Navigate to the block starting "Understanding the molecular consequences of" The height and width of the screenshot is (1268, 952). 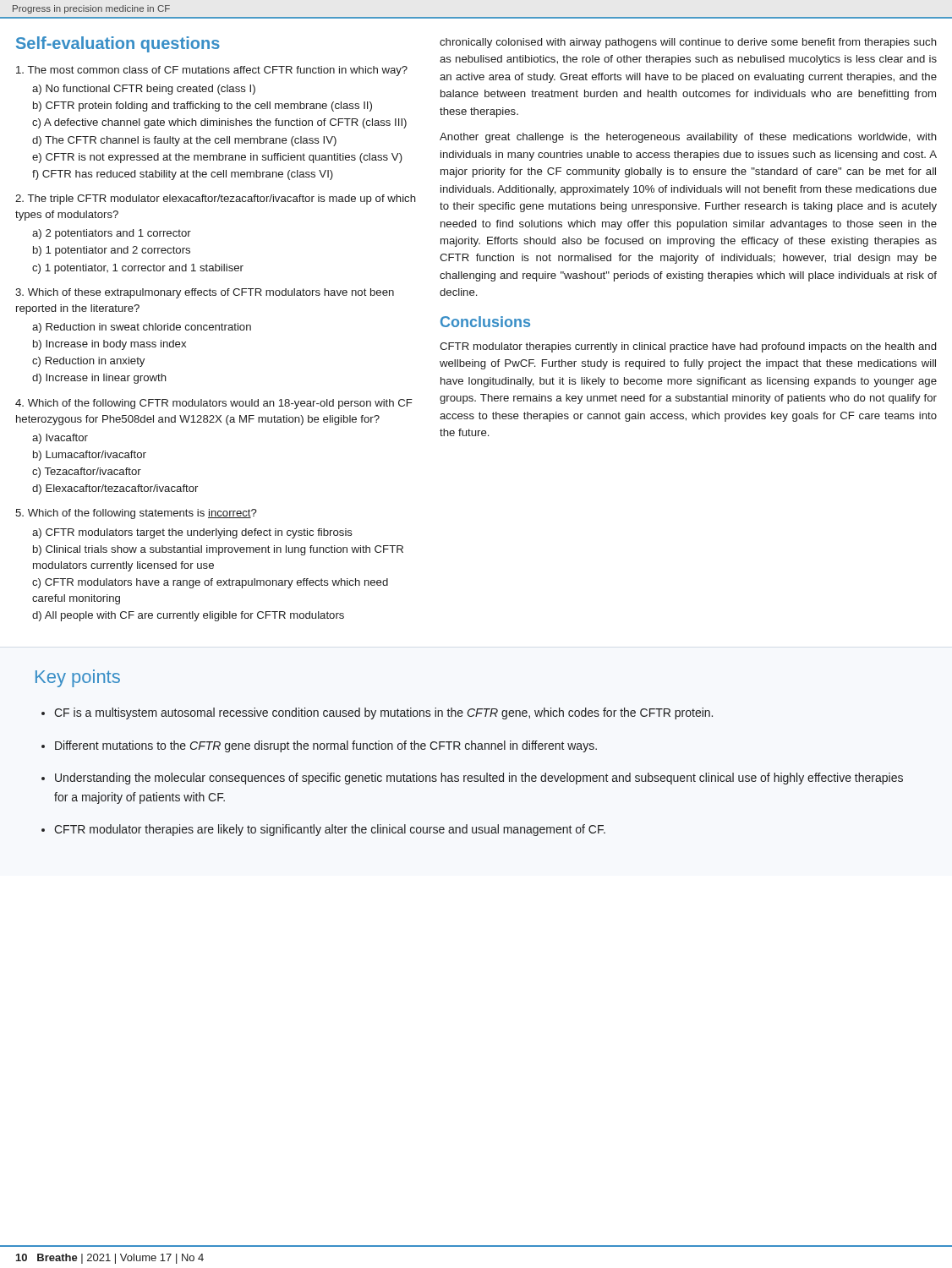pos(479,787)
